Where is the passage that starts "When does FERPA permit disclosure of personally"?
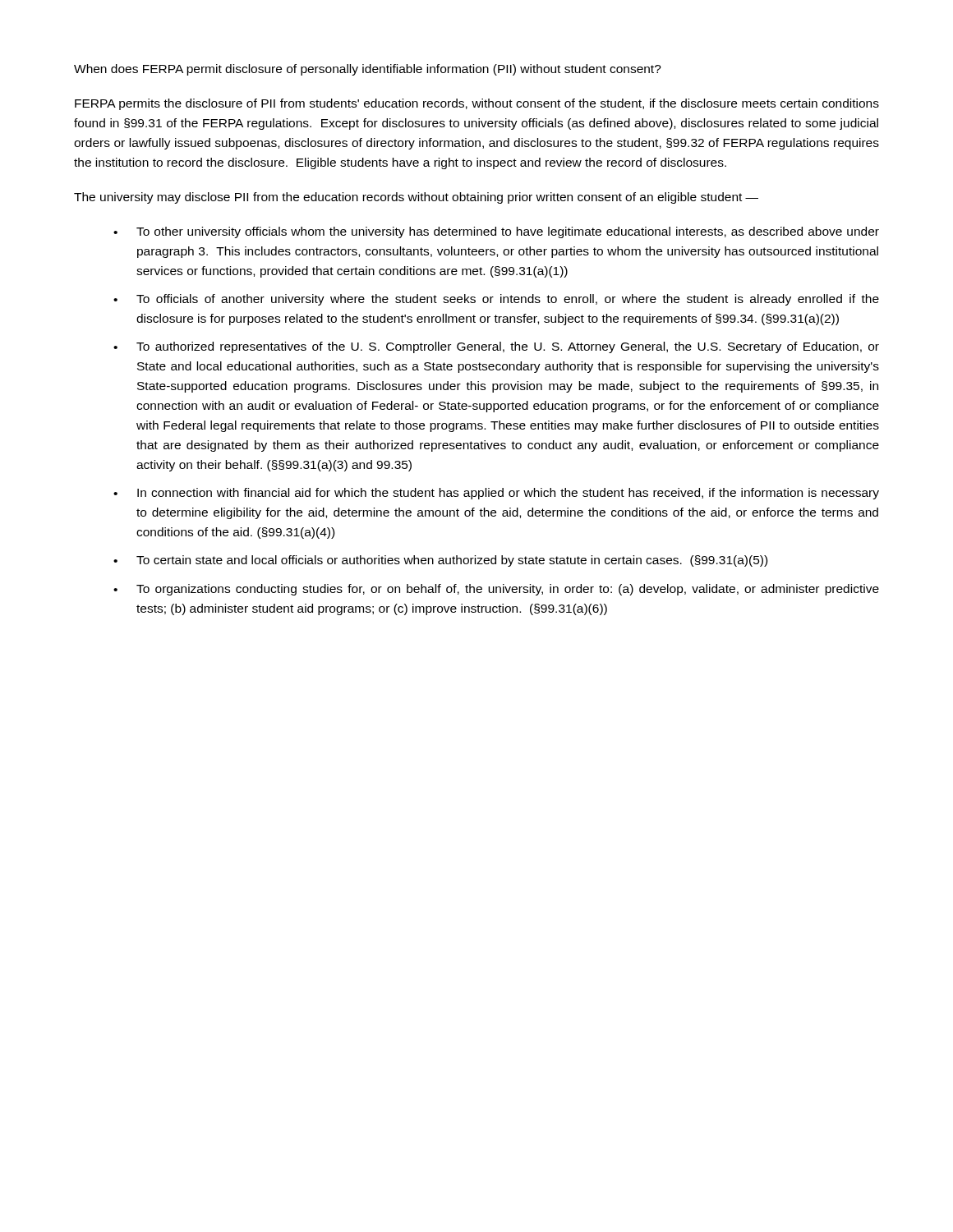The height and width of the screenshot is (1232, 953). coord(368,69)
